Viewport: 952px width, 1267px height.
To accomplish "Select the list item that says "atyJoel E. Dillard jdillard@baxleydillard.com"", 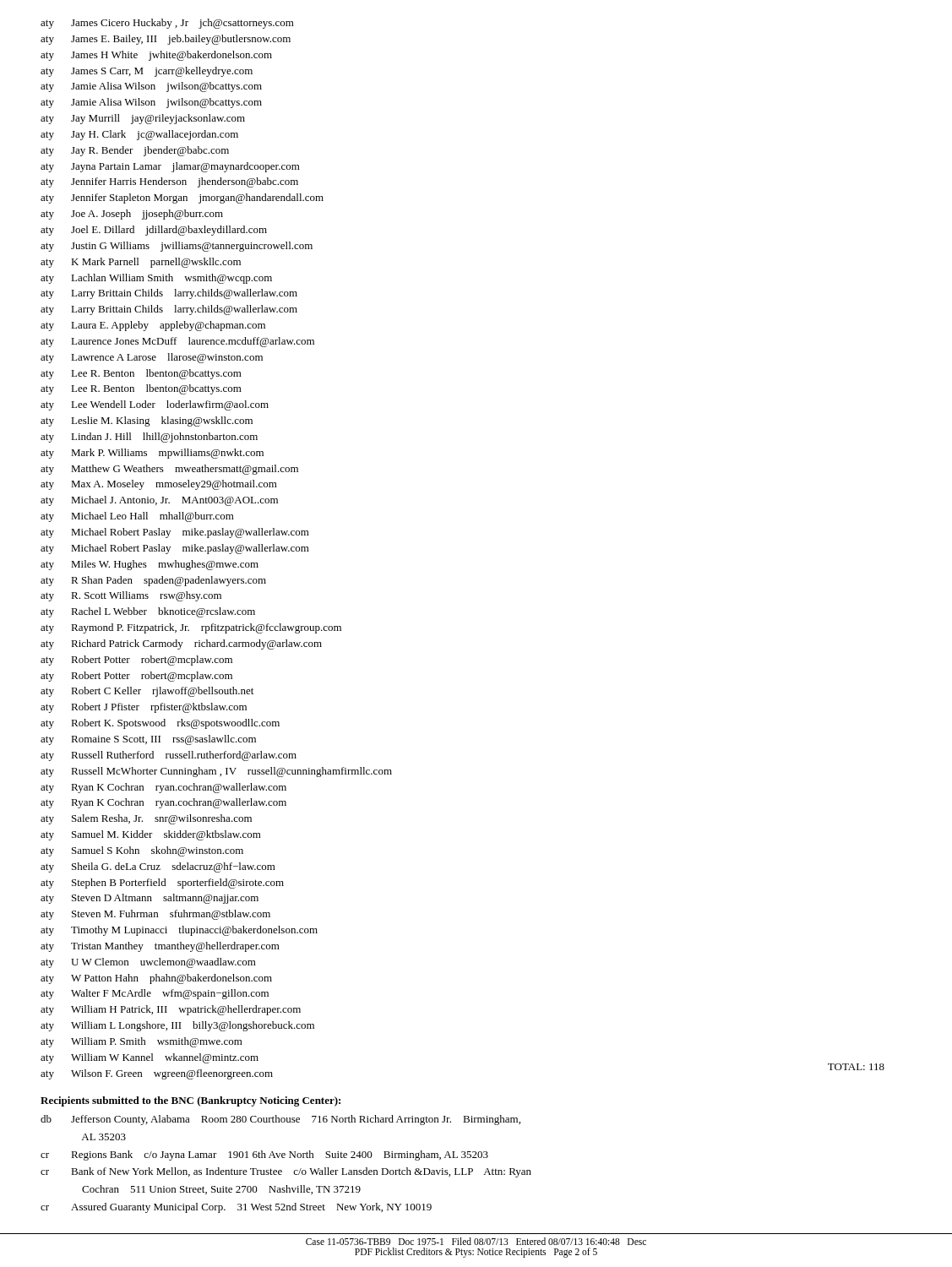I will [x=154, y=231].
